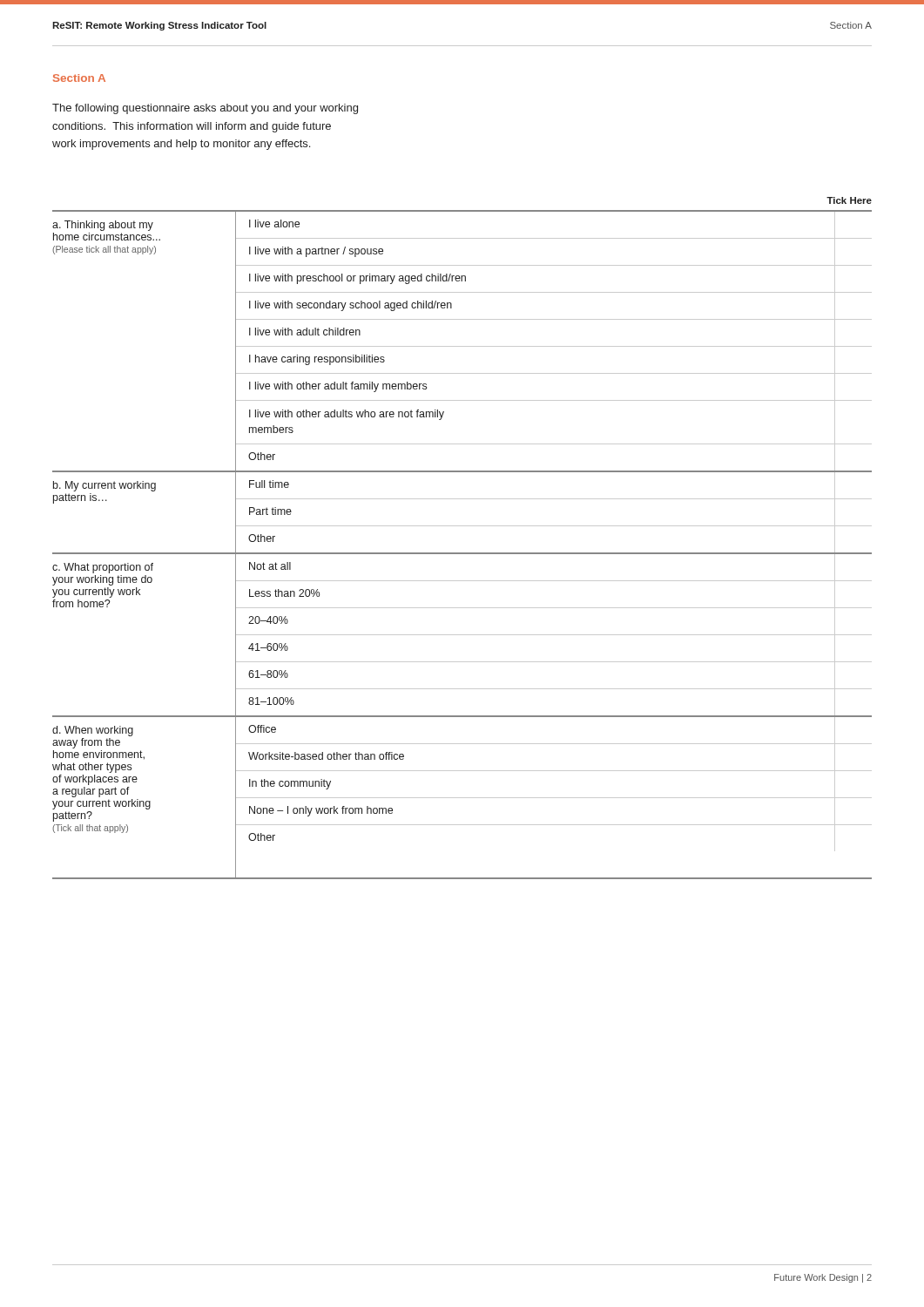
Task: Find the block on this page that starts "The following questionnaire asks about you and your"
Action: [x=206, y=125]
